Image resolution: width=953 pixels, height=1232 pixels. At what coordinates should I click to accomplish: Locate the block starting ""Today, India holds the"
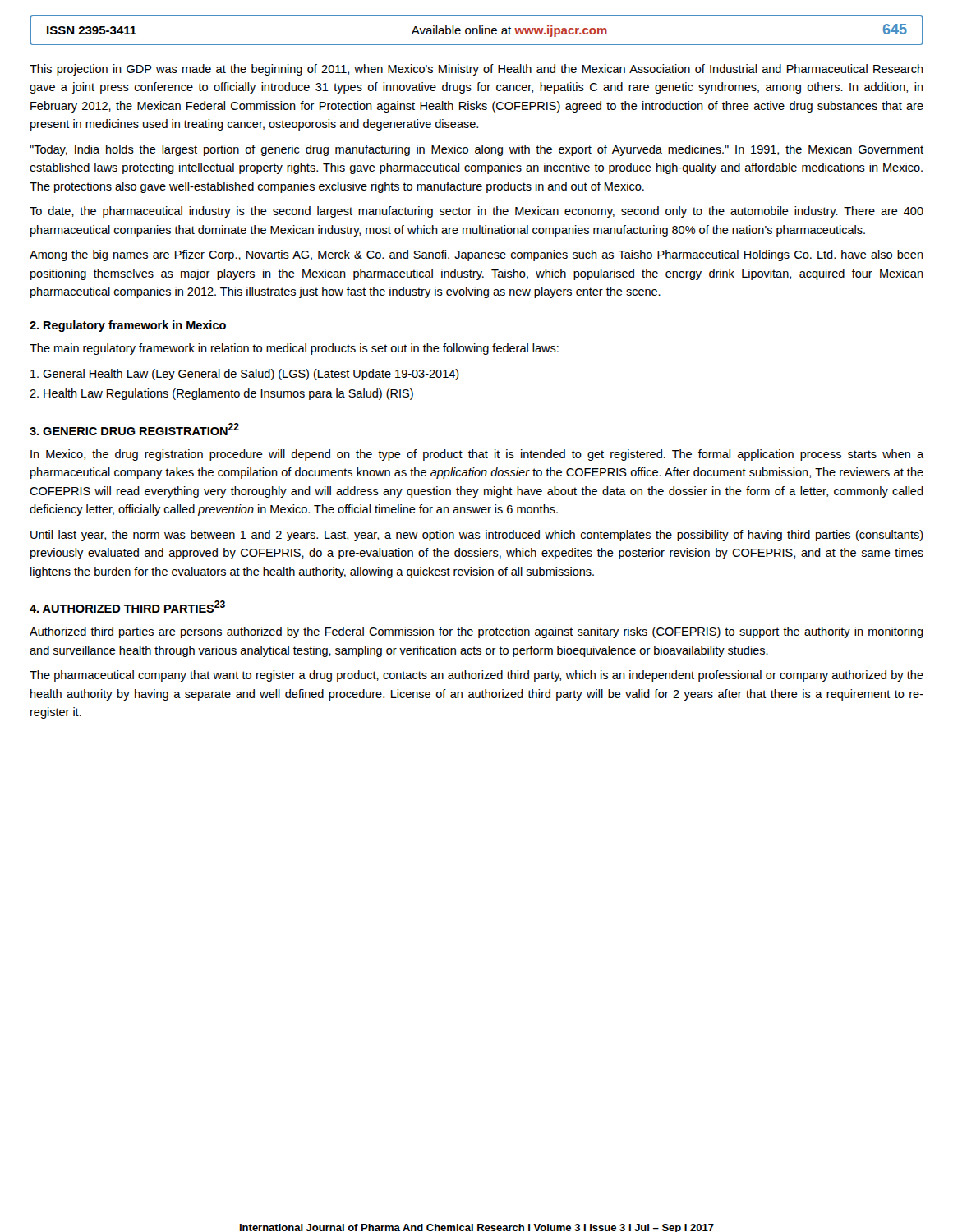click(x=476, y=168)
